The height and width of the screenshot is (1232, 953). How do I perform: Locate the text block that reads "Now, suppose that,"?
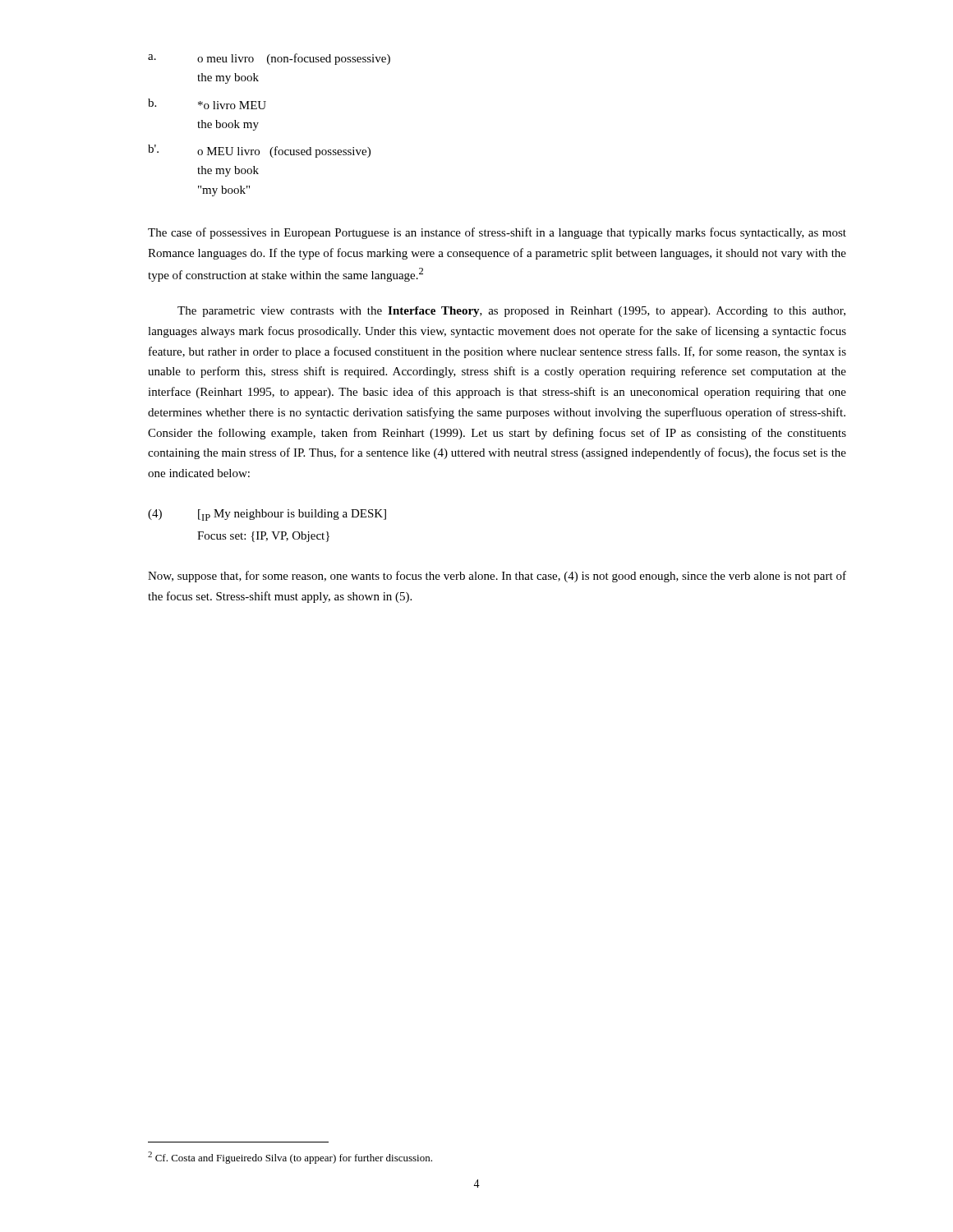pyautogui.click(x=497, y=586)
